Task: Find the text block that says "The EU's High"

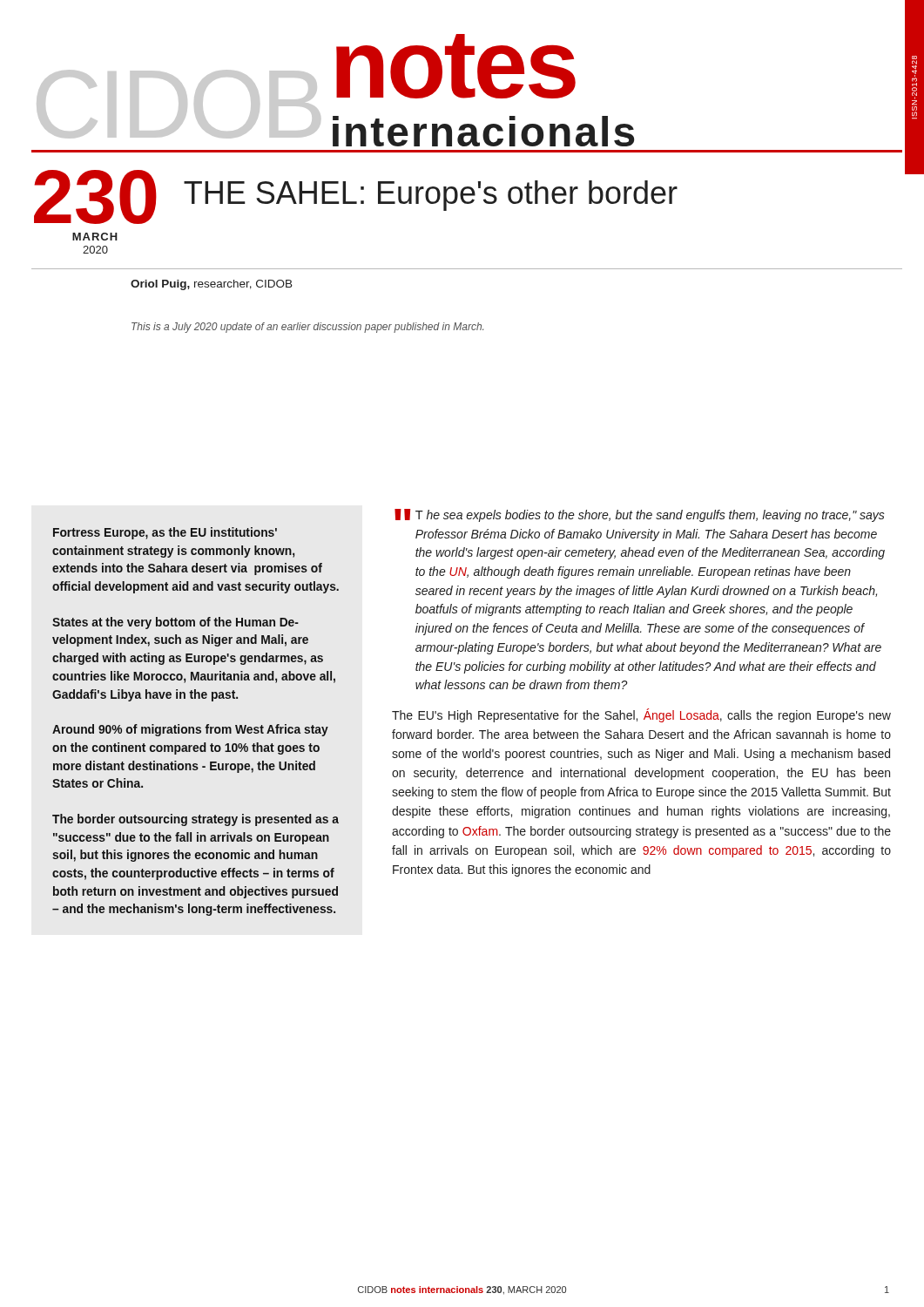Action: 641,792
